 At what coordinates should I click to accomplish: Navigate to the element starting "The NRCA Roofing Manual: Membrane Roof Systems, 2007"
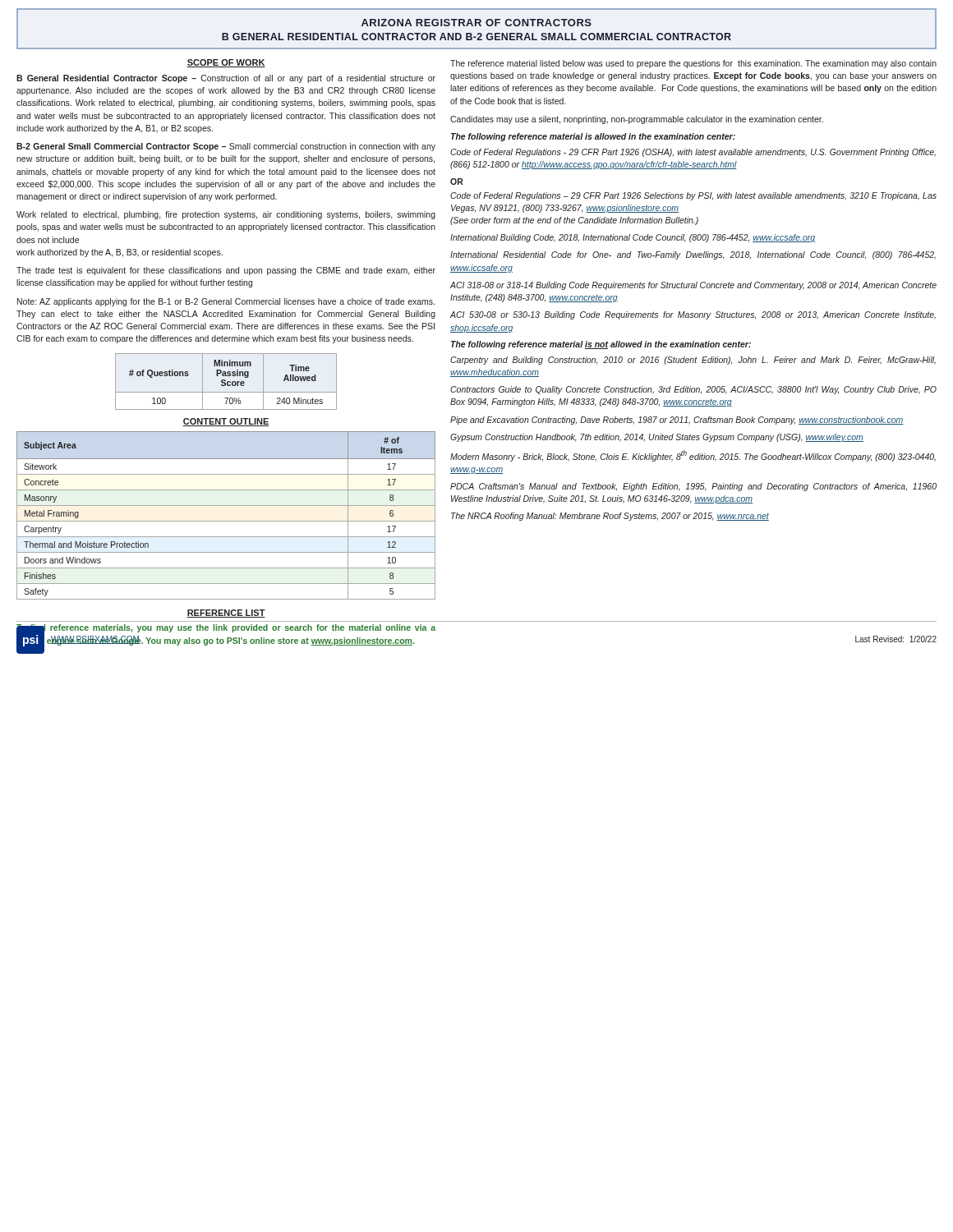pyautogui.click(x=609, y=516)
